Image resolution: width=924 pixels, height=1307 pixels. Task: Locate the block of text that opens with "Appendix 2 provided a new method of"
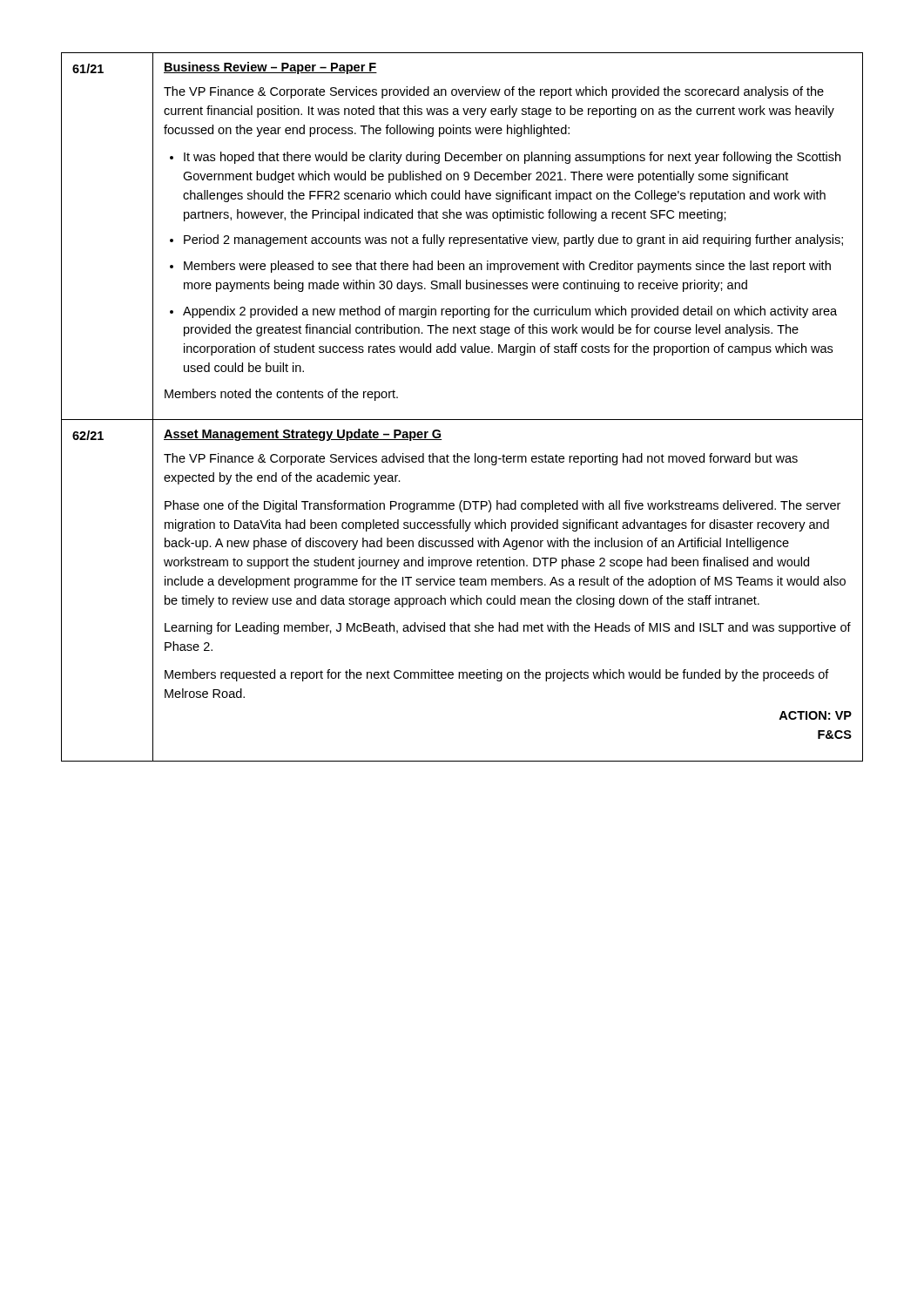tap(510, 339)
